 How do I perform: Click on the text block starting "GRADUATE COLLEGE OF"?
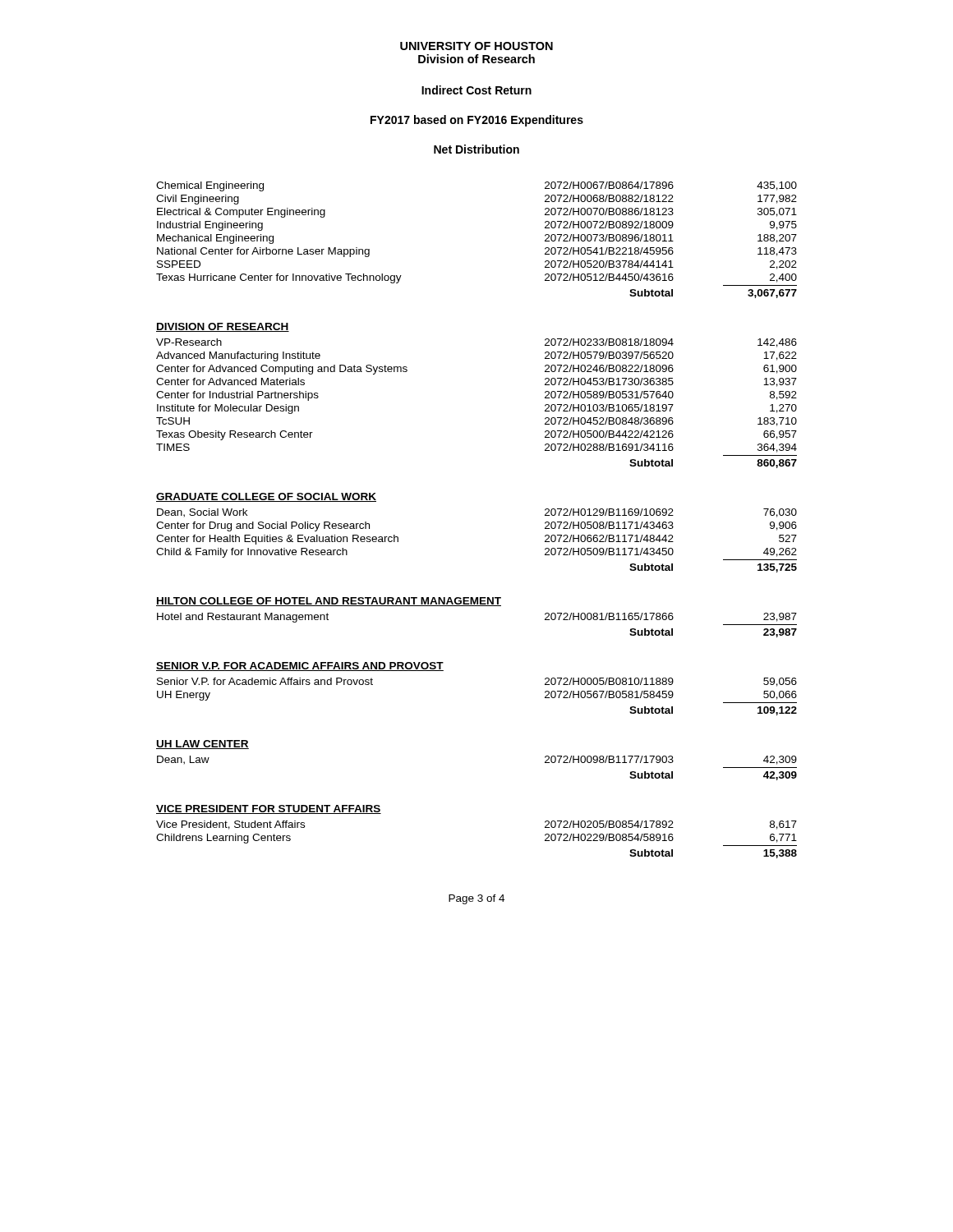click(266, 496)
